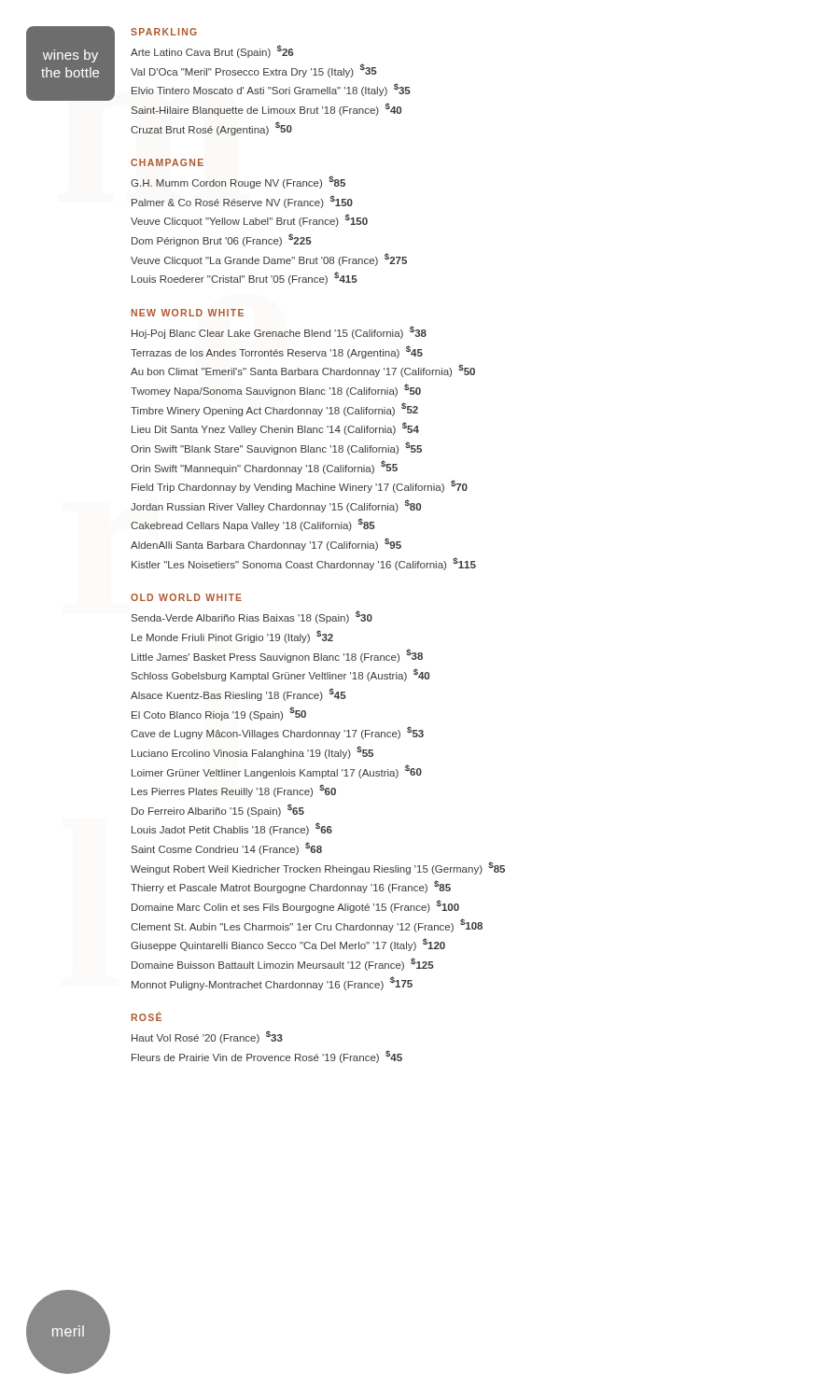
Task: Point to the text block starting "Le Monde Friuli Pinot Grigio '19 (Italy)"
Action: [232, 636]
